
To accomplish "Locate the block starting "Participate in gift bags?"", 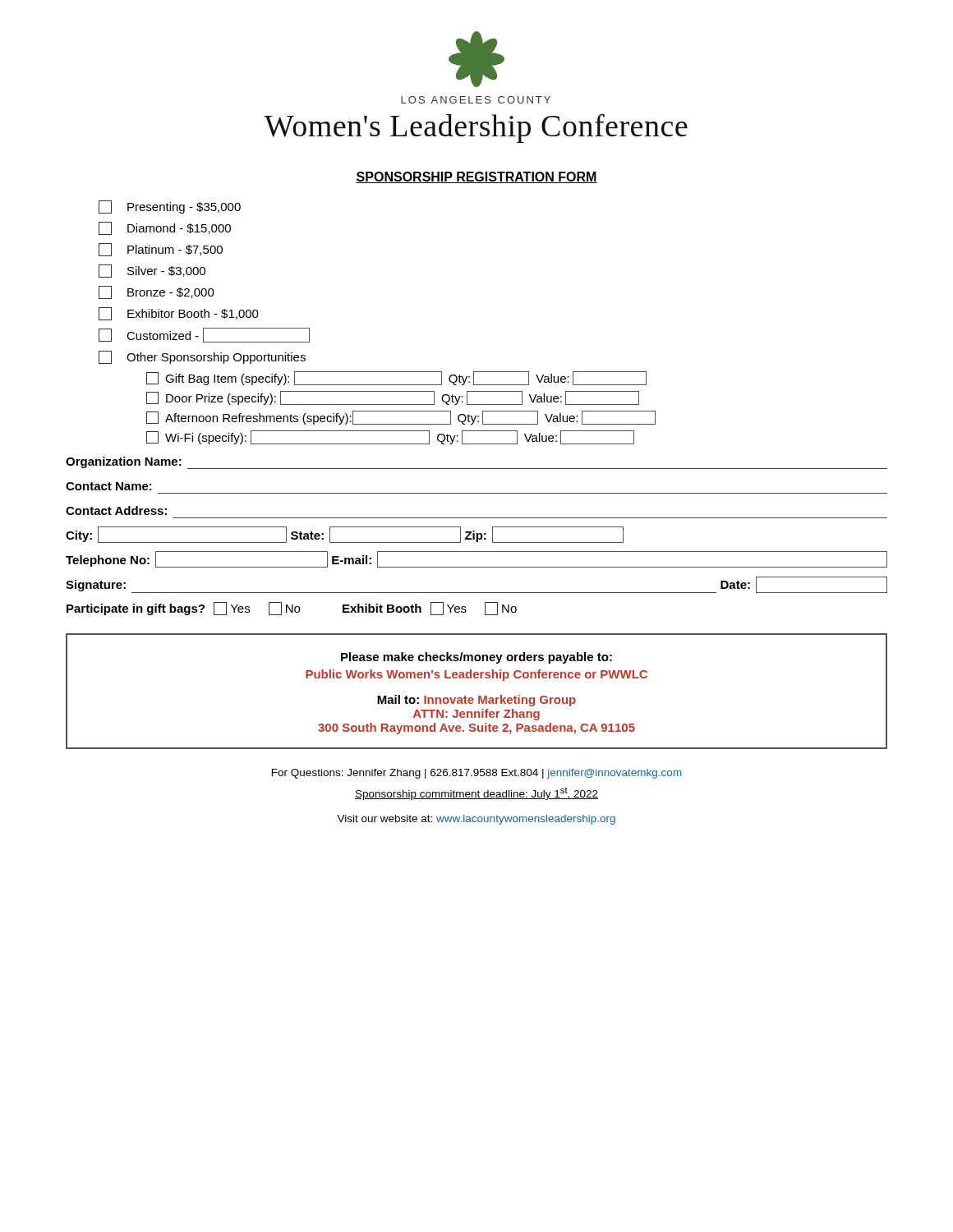I will click(291, 608).
